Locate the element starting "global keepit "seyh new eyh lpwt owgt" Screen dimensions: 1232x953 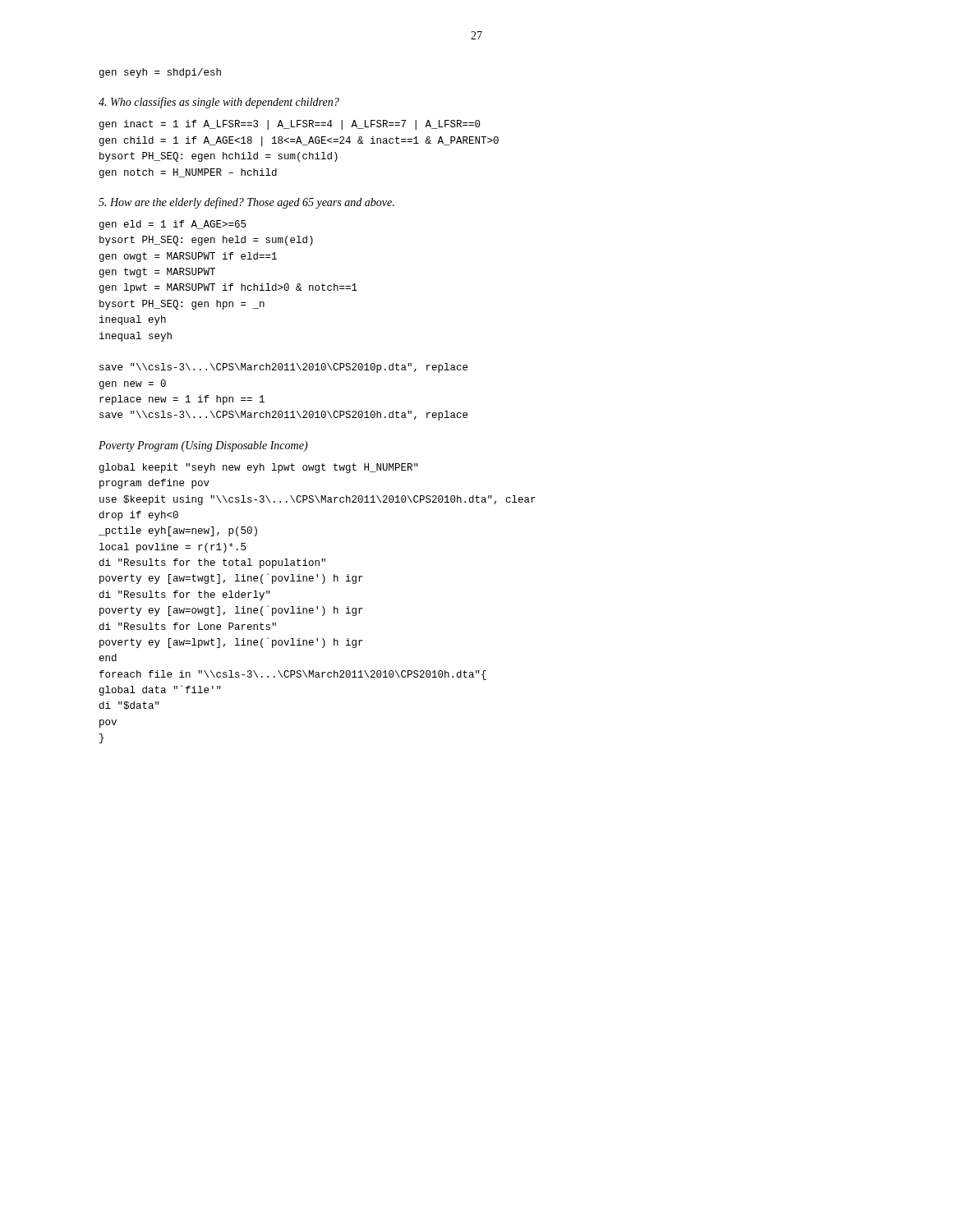point(317,603)
